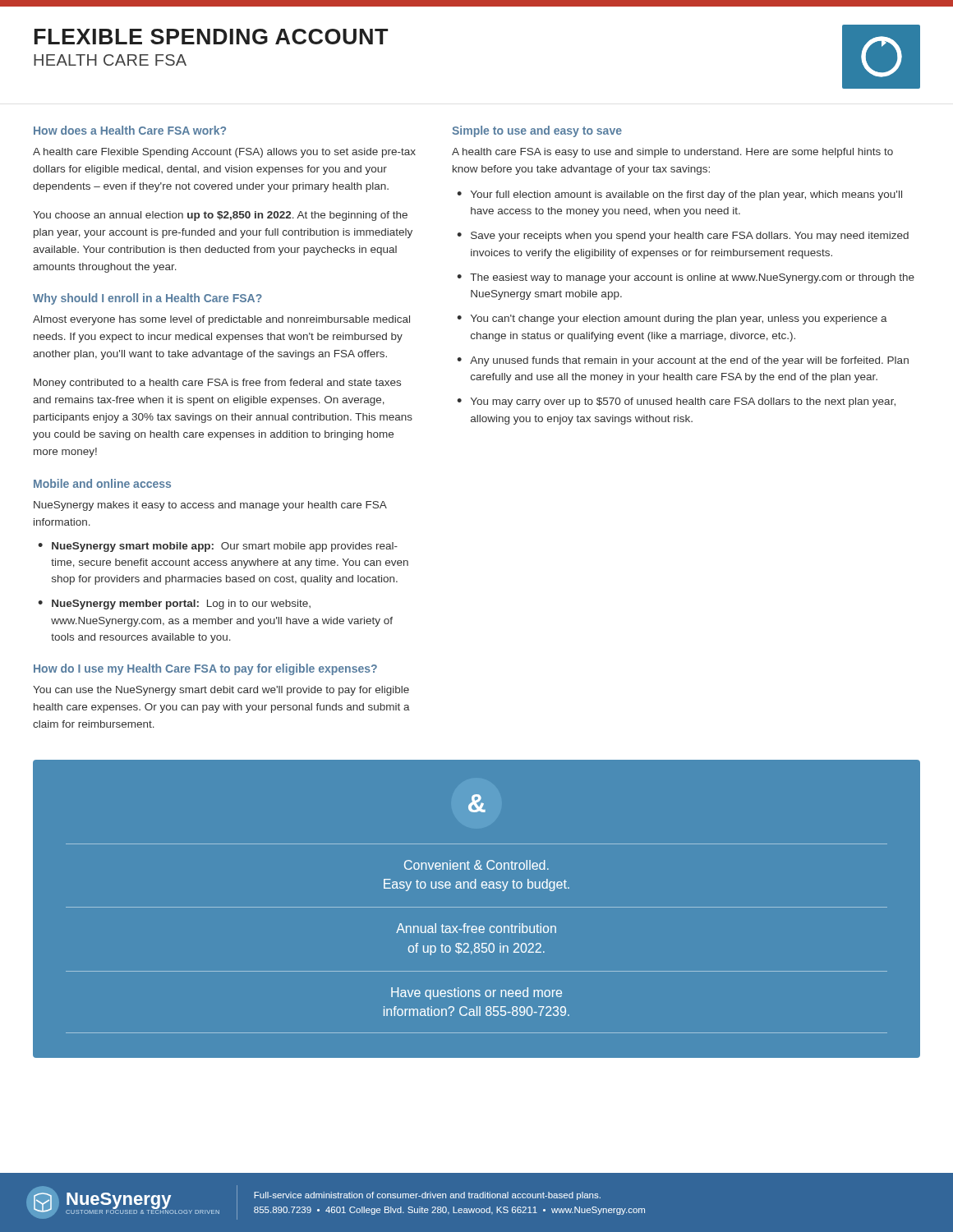Locate the infographic
Viewport: 953px width, 1232px height.
[476, 909]
